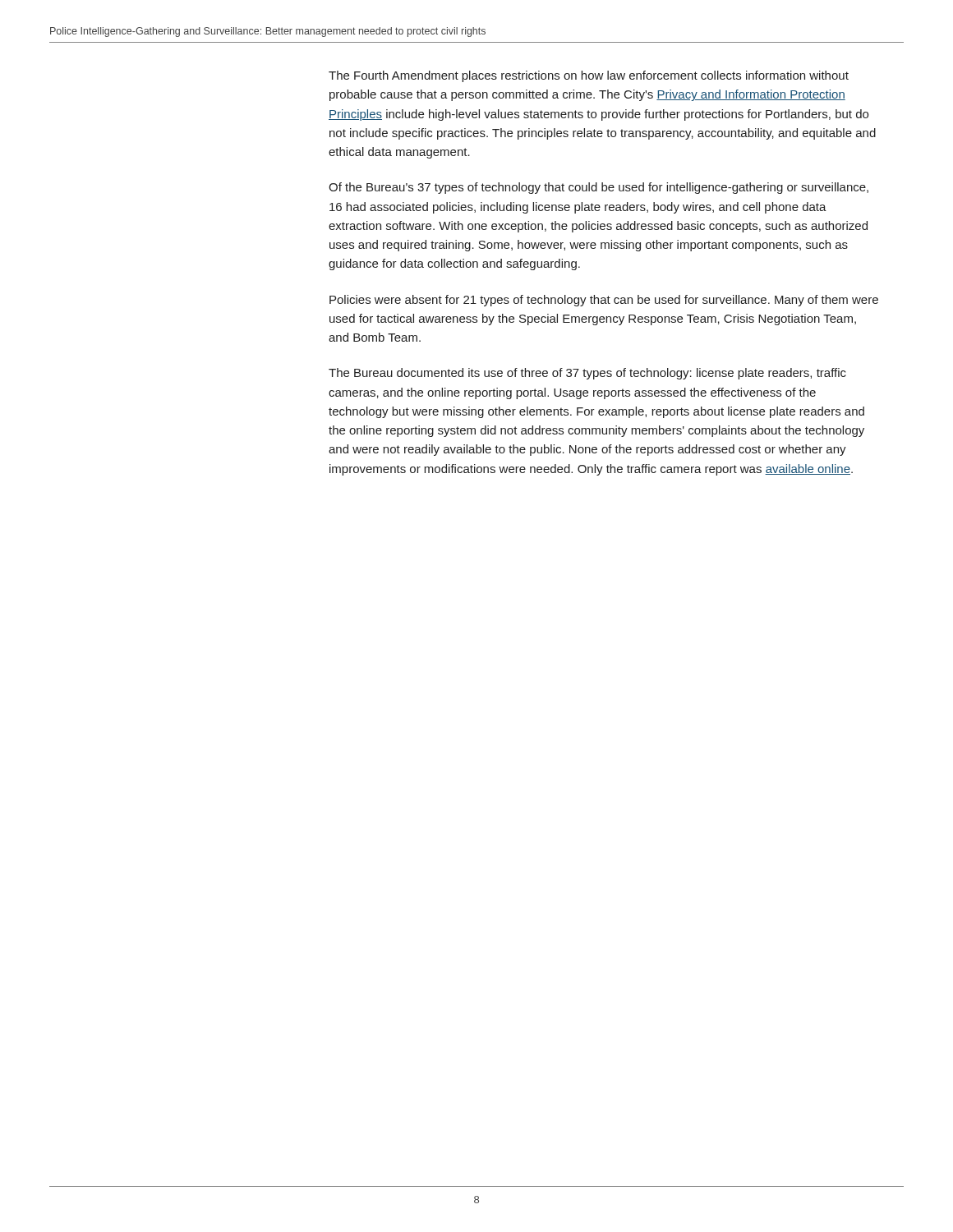Image resolution: width=953 pixels, height=1232 pixels.
Task: Find the text starting "The Bureau documented its use of"
Action: (x=597, y=420)
